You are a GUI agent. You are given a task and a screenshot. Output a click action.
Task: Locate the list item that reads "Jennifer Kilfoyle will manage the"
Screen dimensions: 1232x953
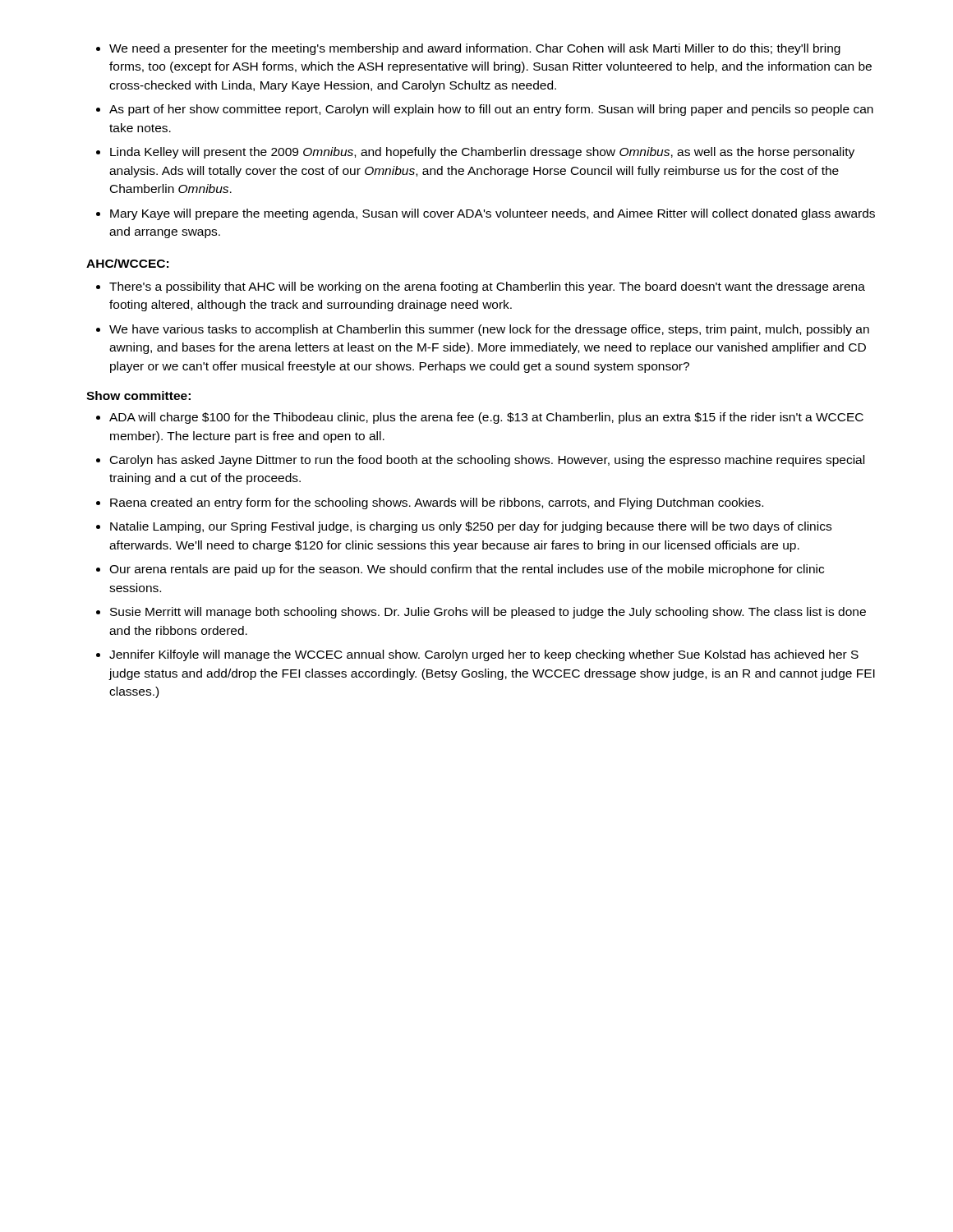pos(492,673)
